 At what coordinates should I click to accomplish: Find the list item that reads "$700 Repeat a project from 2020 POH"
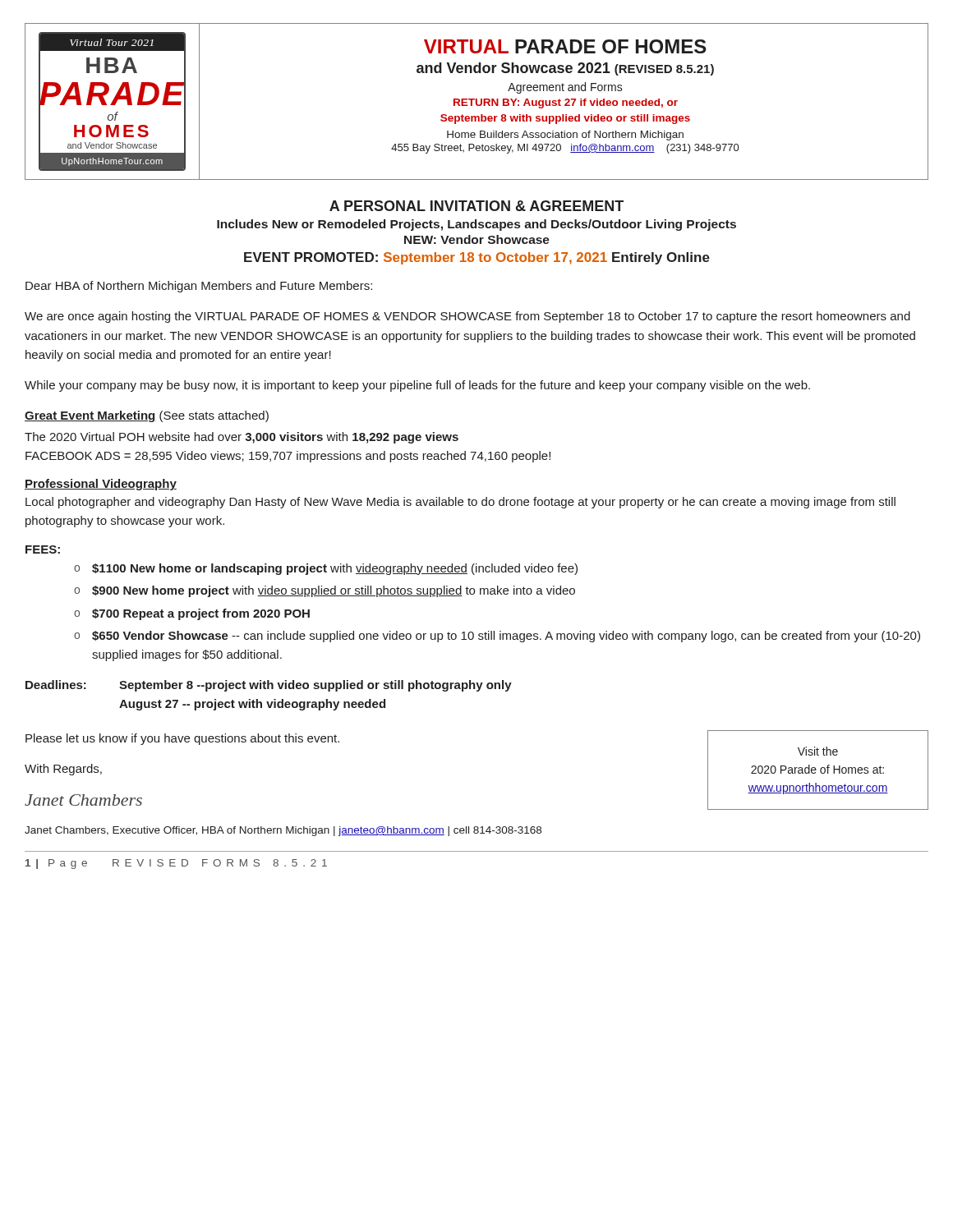[x=201, y=613]
